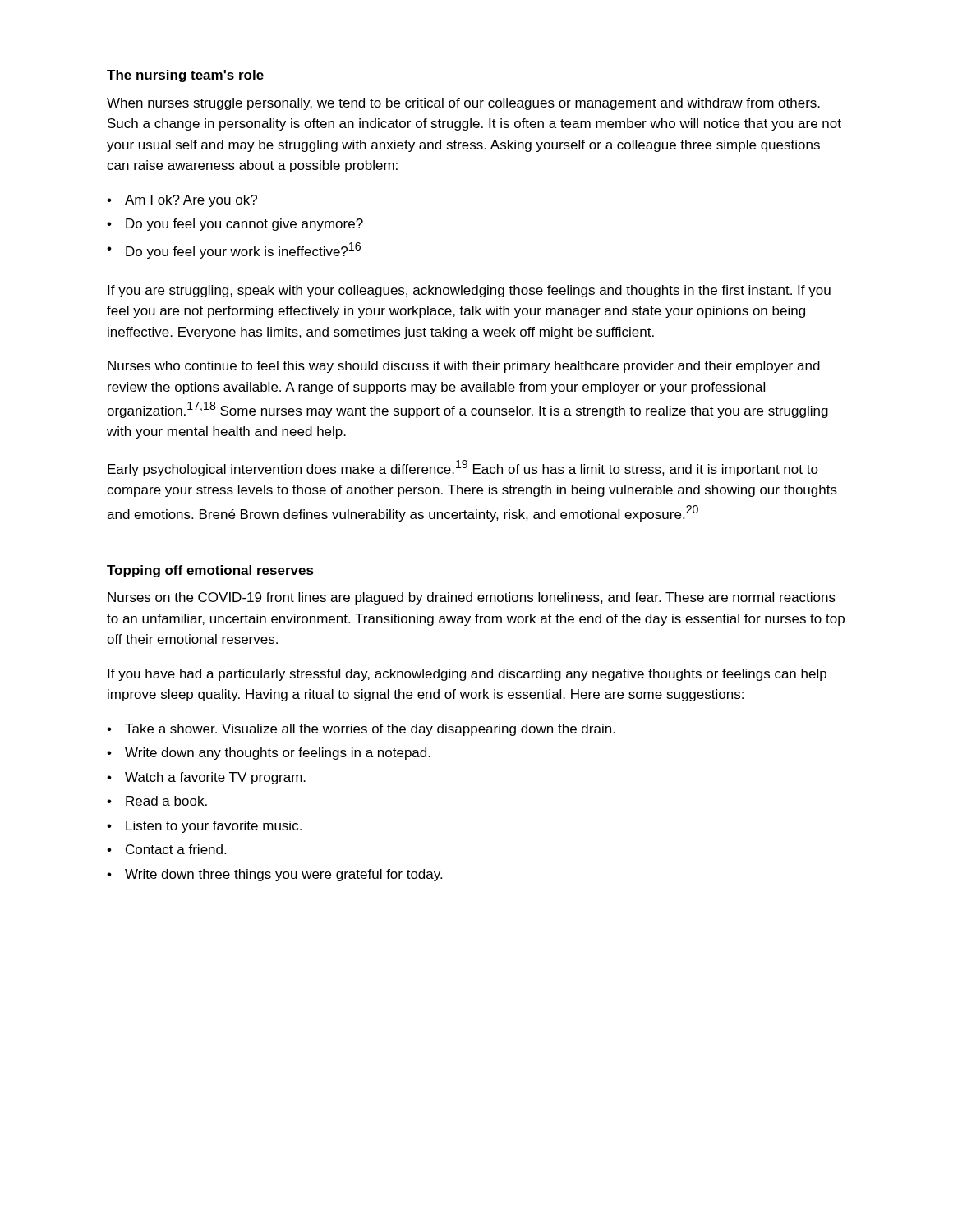The height and width of the screenshot is (1232, 953).
Task: Click on the list item with the text "•Read a book."
Action: click(157, 802)
